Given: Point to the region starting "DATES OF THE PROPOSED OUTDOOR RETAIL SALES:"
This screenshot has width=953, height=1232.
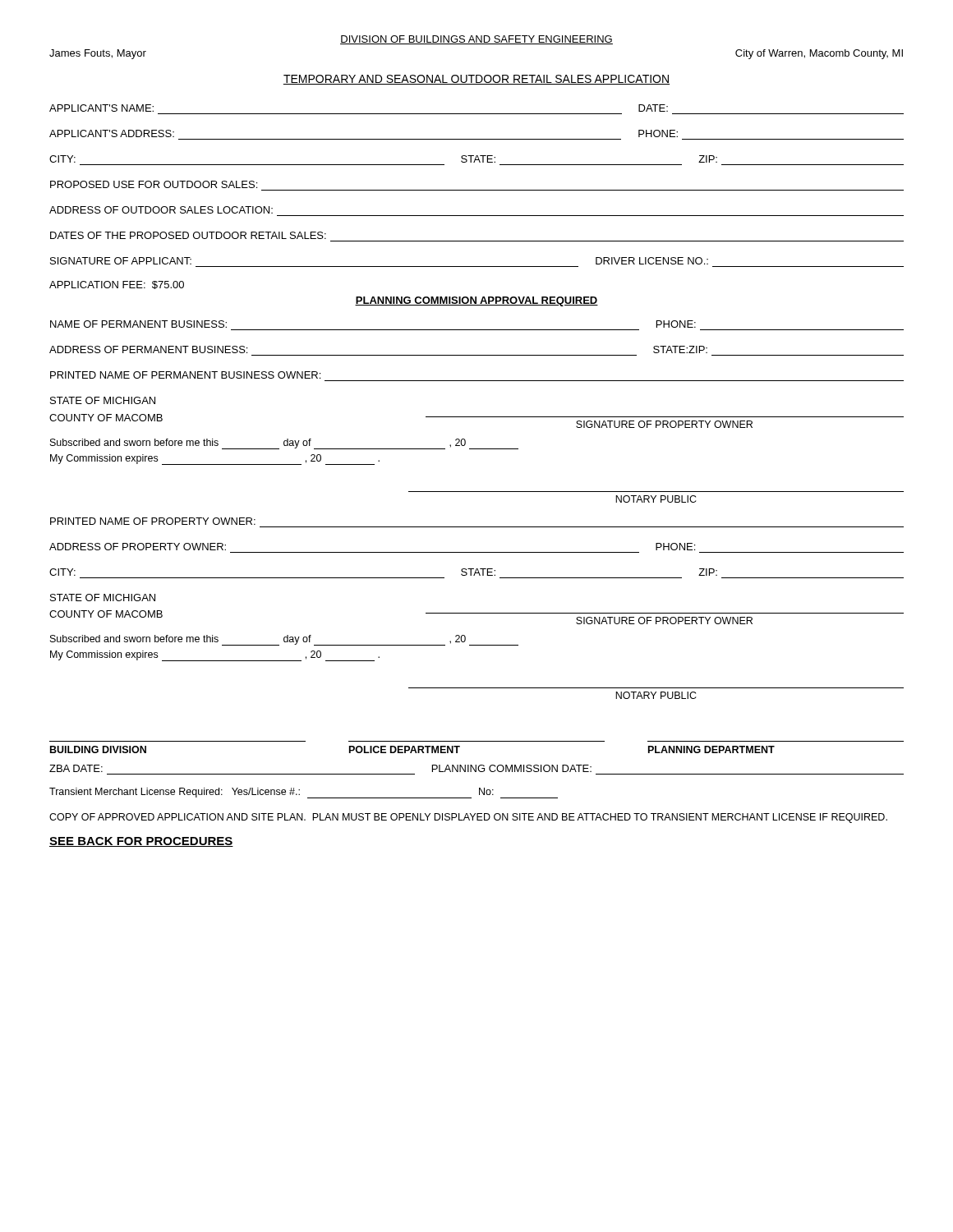Looking at the screenshot, I should coord(476,235).
